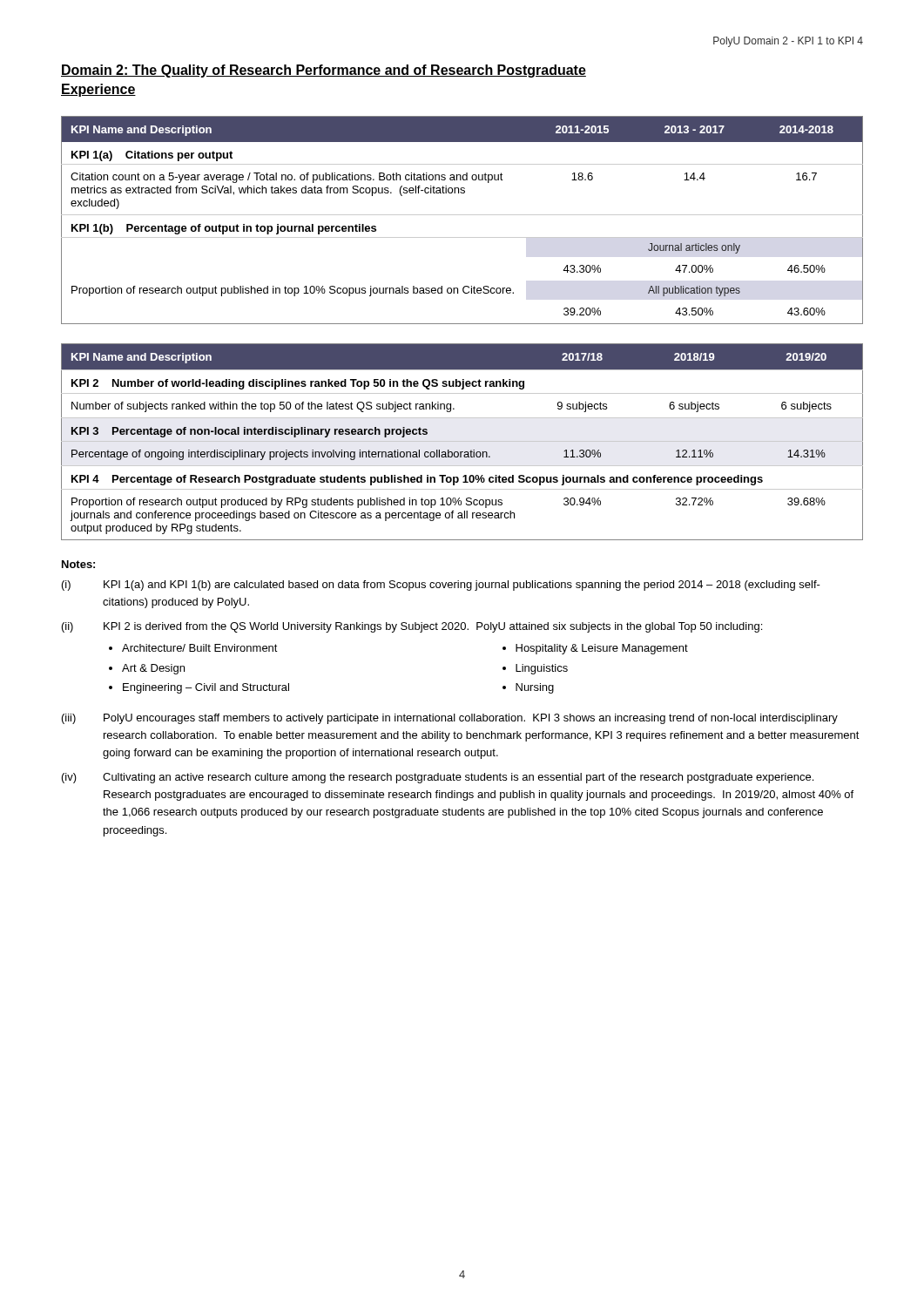This screenshot has width=924, height=1307.
Task: Navigate to the passage starting "(iv) Cultivating an"
Action: (462, 804)
